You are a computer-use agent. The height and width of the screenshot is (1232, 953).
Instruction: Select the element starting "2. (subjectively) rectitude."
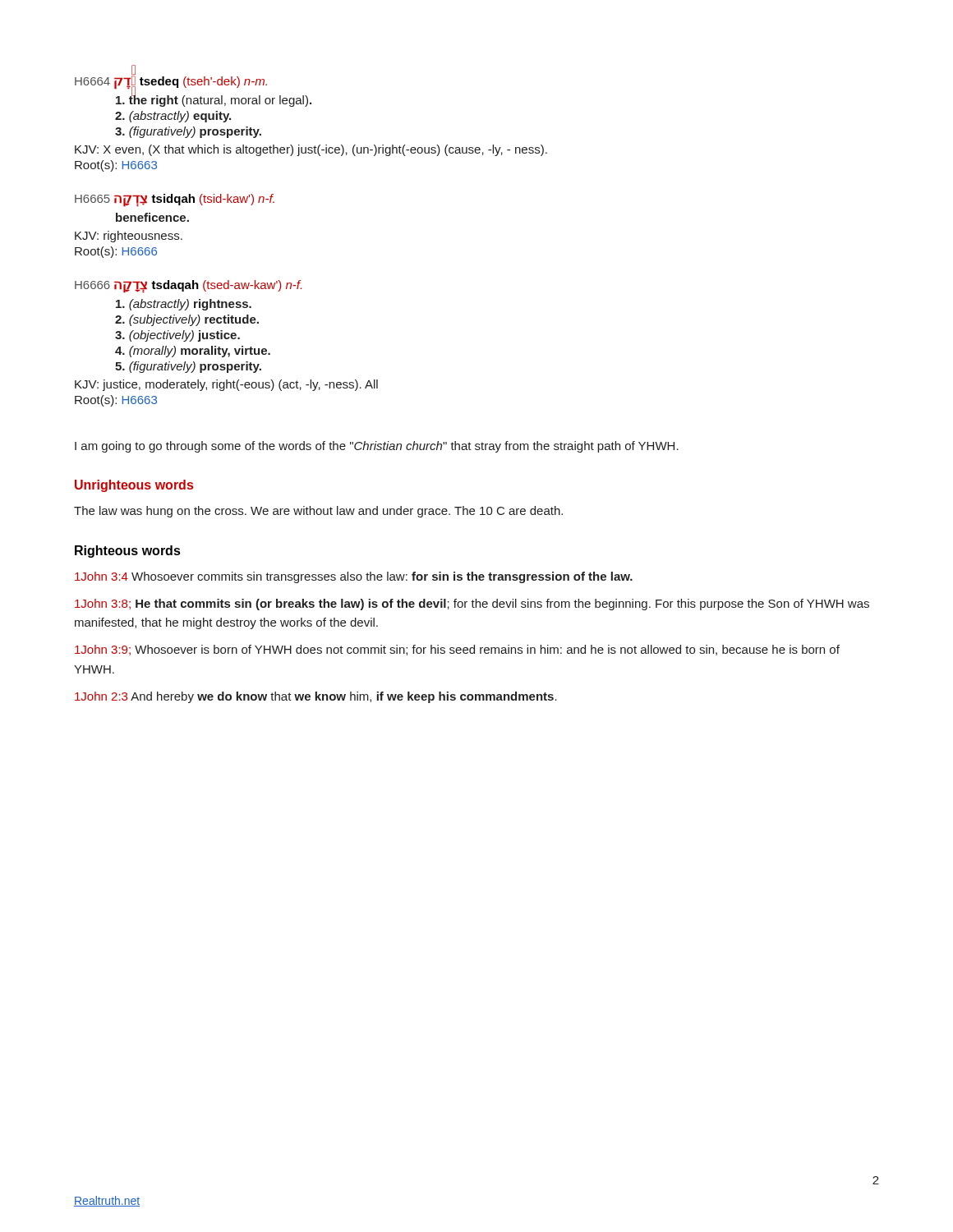point(187,319)
